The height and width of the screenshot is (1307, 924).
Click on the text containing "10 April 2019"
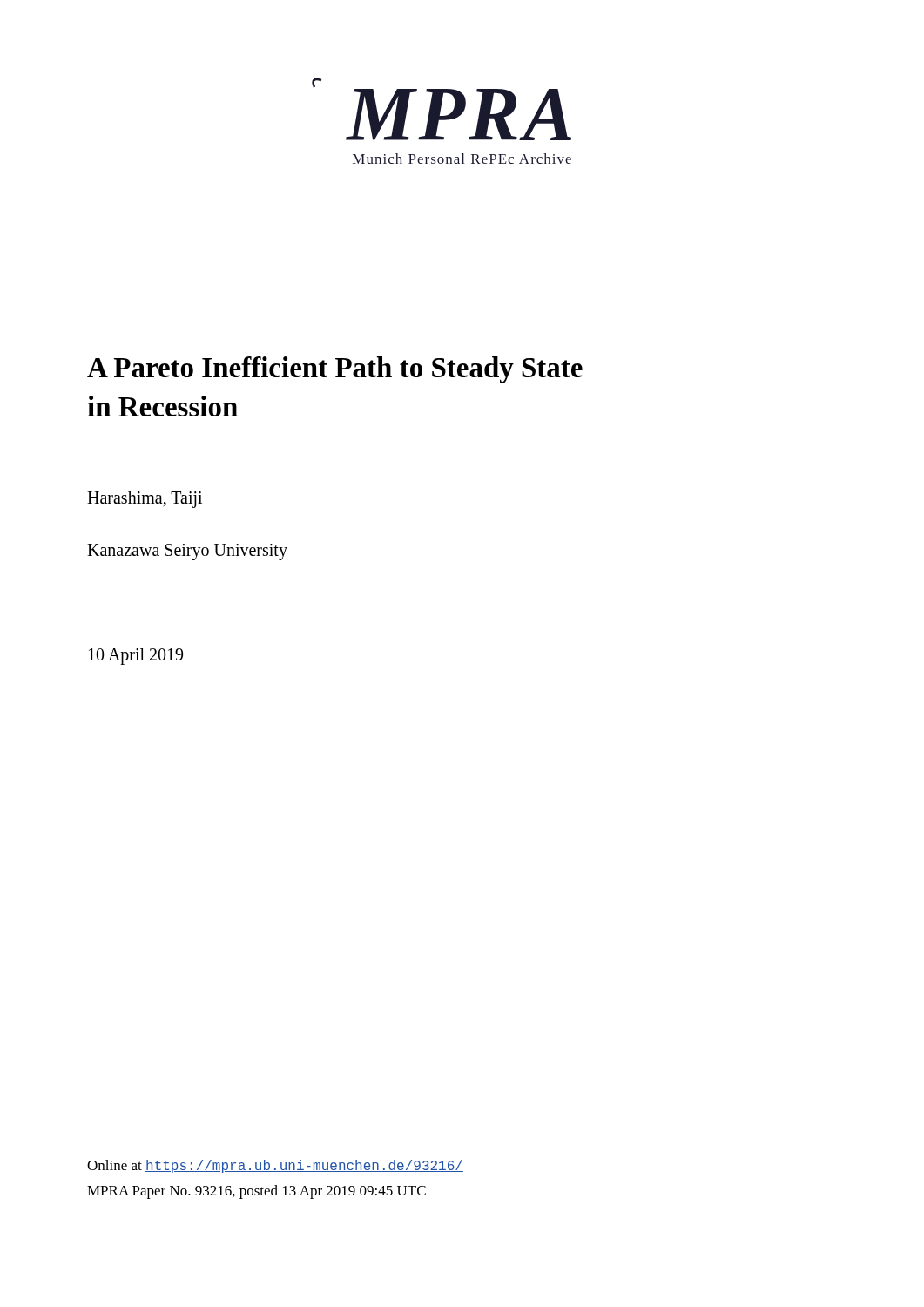pos(136,654)
